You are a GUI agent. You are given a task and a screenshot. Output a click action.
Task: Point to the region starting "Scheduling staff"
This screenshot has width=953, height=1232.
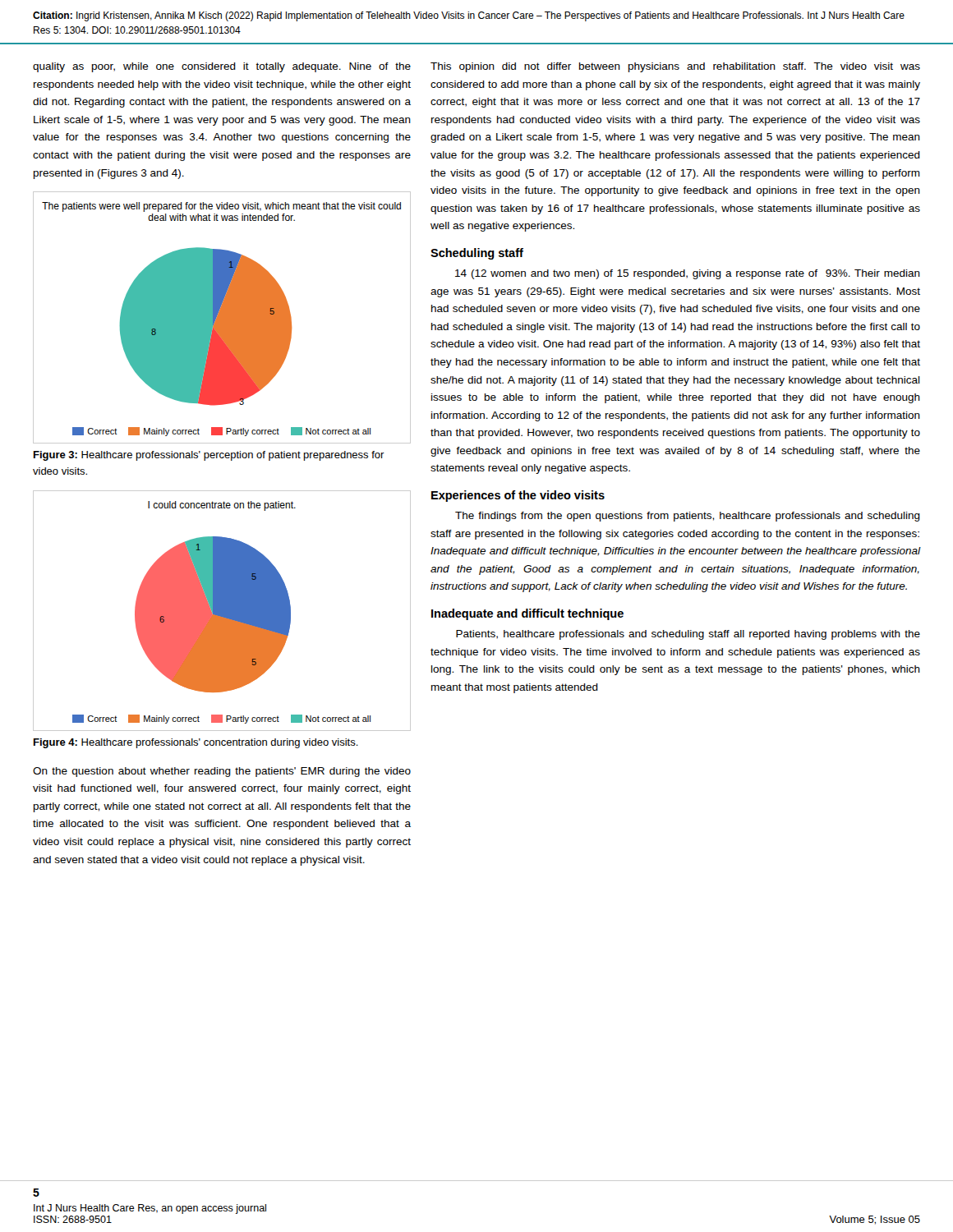click(477, 253)
